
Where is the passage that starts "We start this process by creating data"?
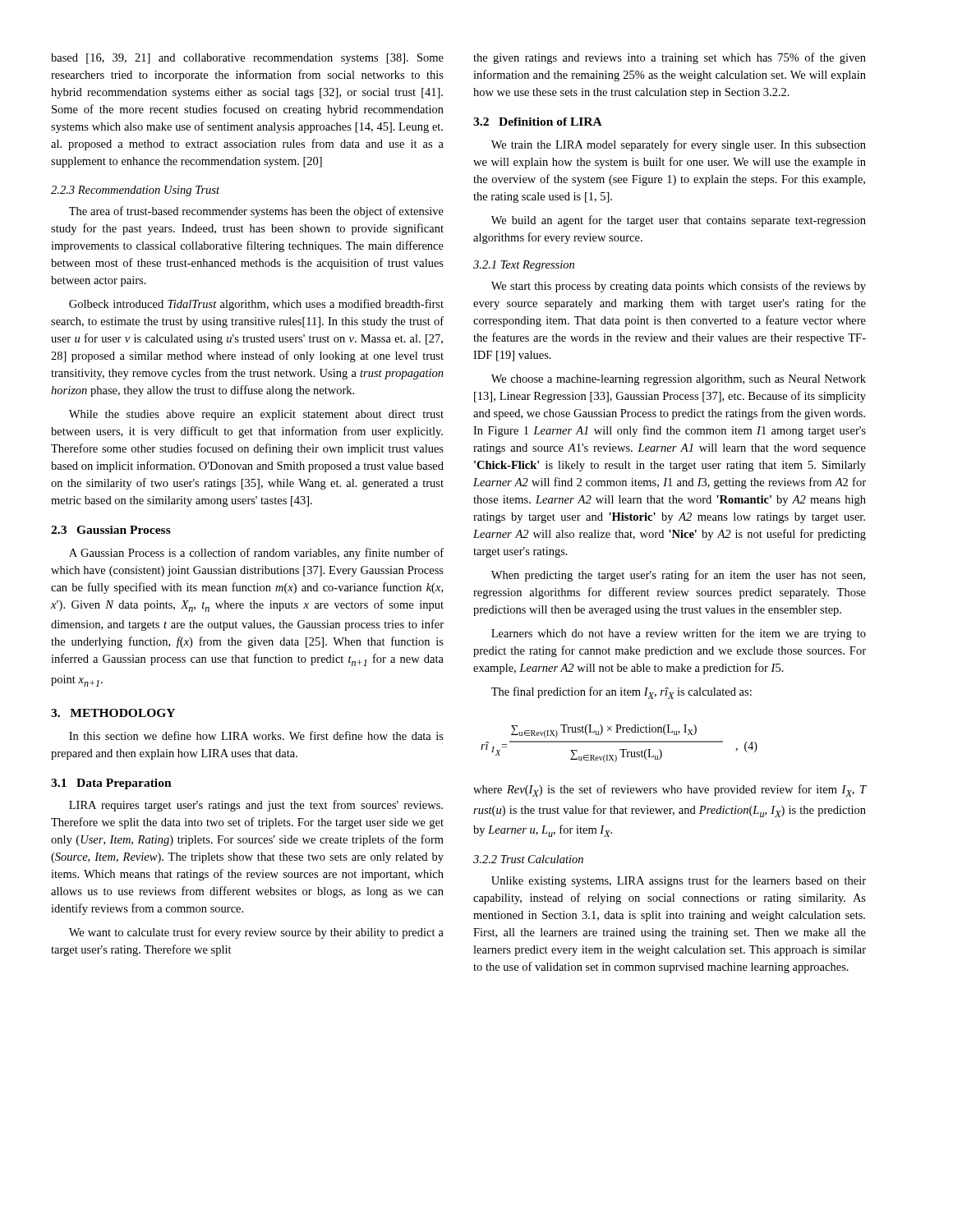pos(670,490)
